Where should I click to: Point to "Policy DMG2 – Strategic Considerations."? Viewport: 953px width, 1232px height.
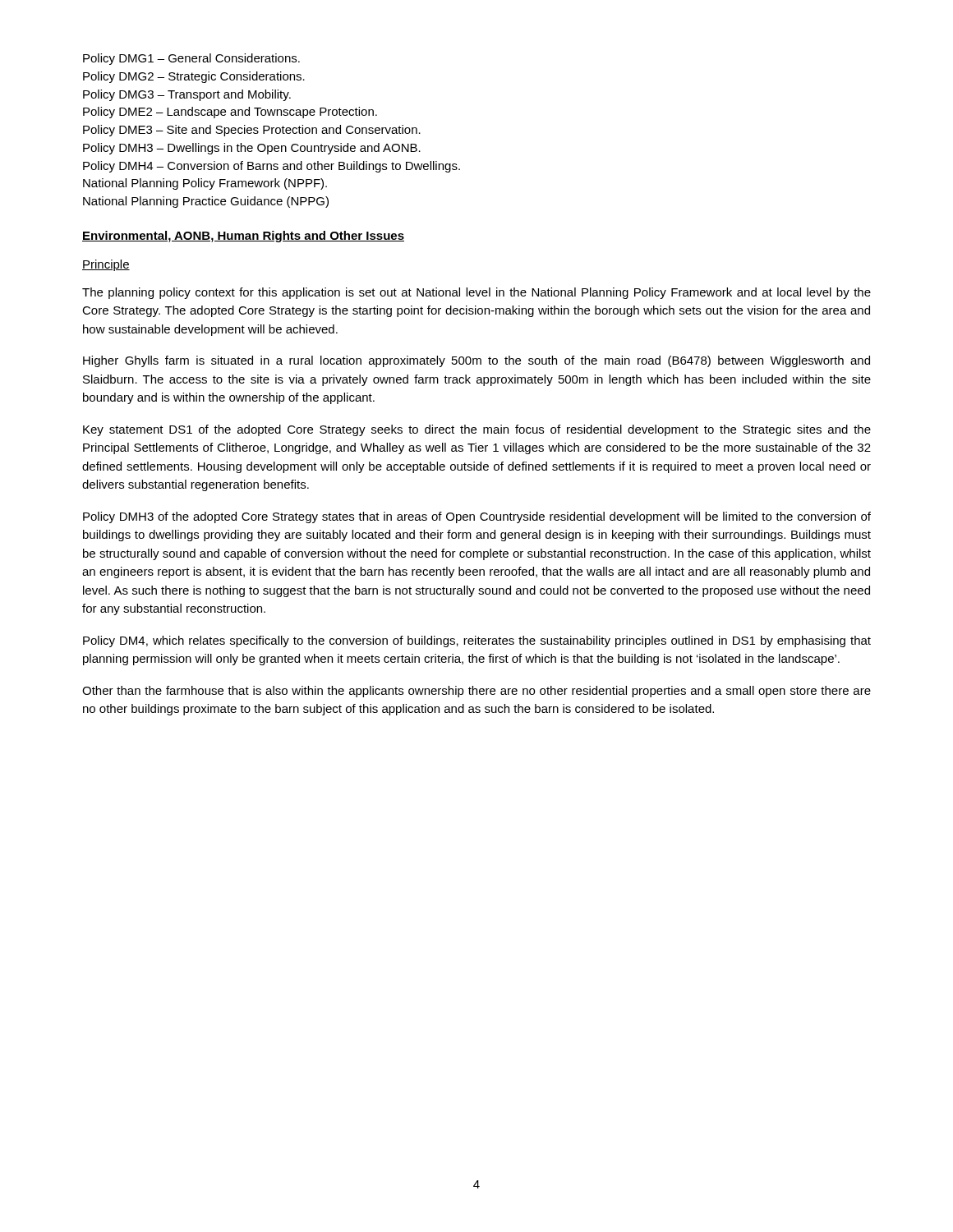coord(194,77)
